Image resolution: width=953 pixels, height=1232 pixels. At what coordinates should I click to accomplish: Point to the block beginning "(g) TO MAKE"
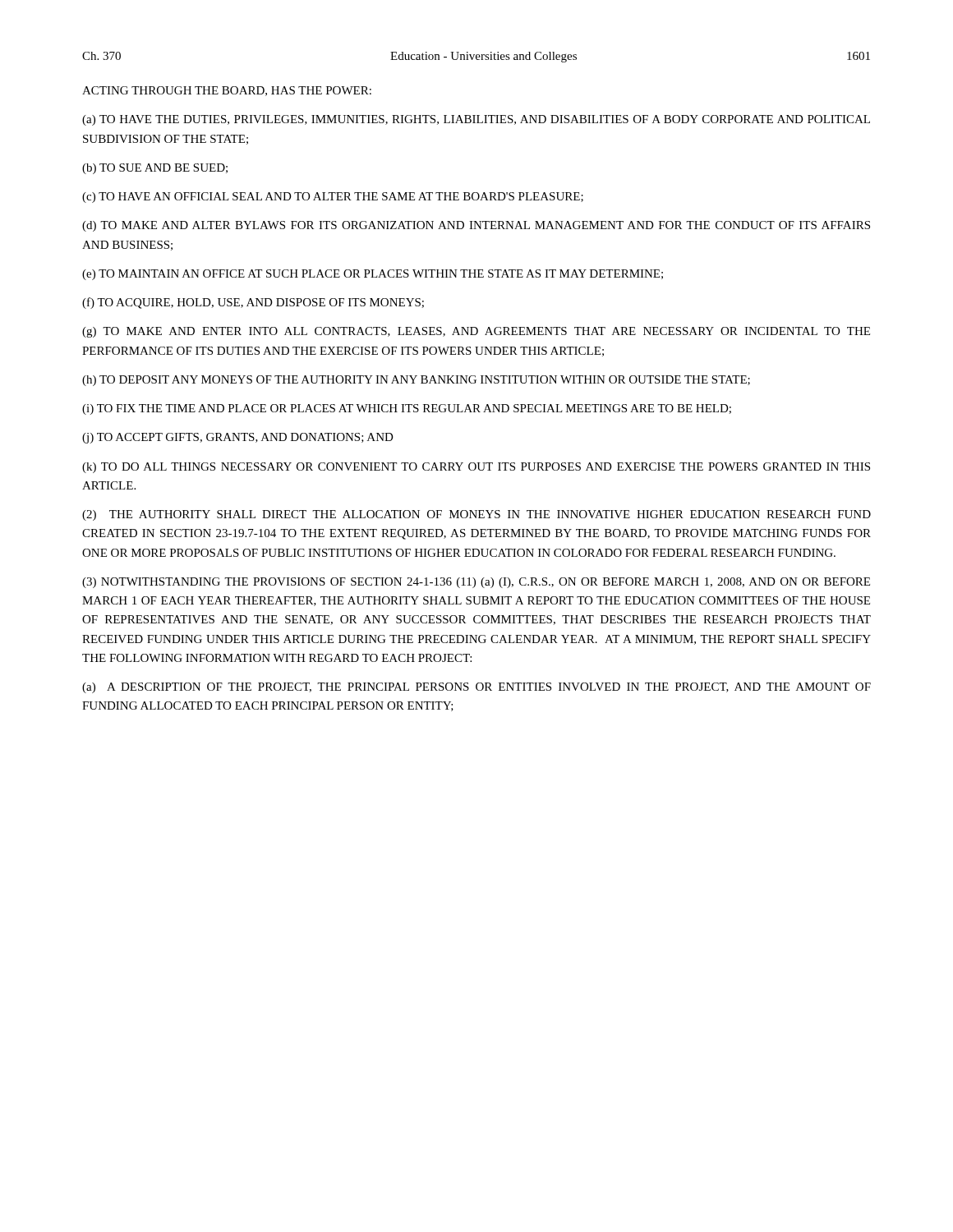[x=476, y=341]
